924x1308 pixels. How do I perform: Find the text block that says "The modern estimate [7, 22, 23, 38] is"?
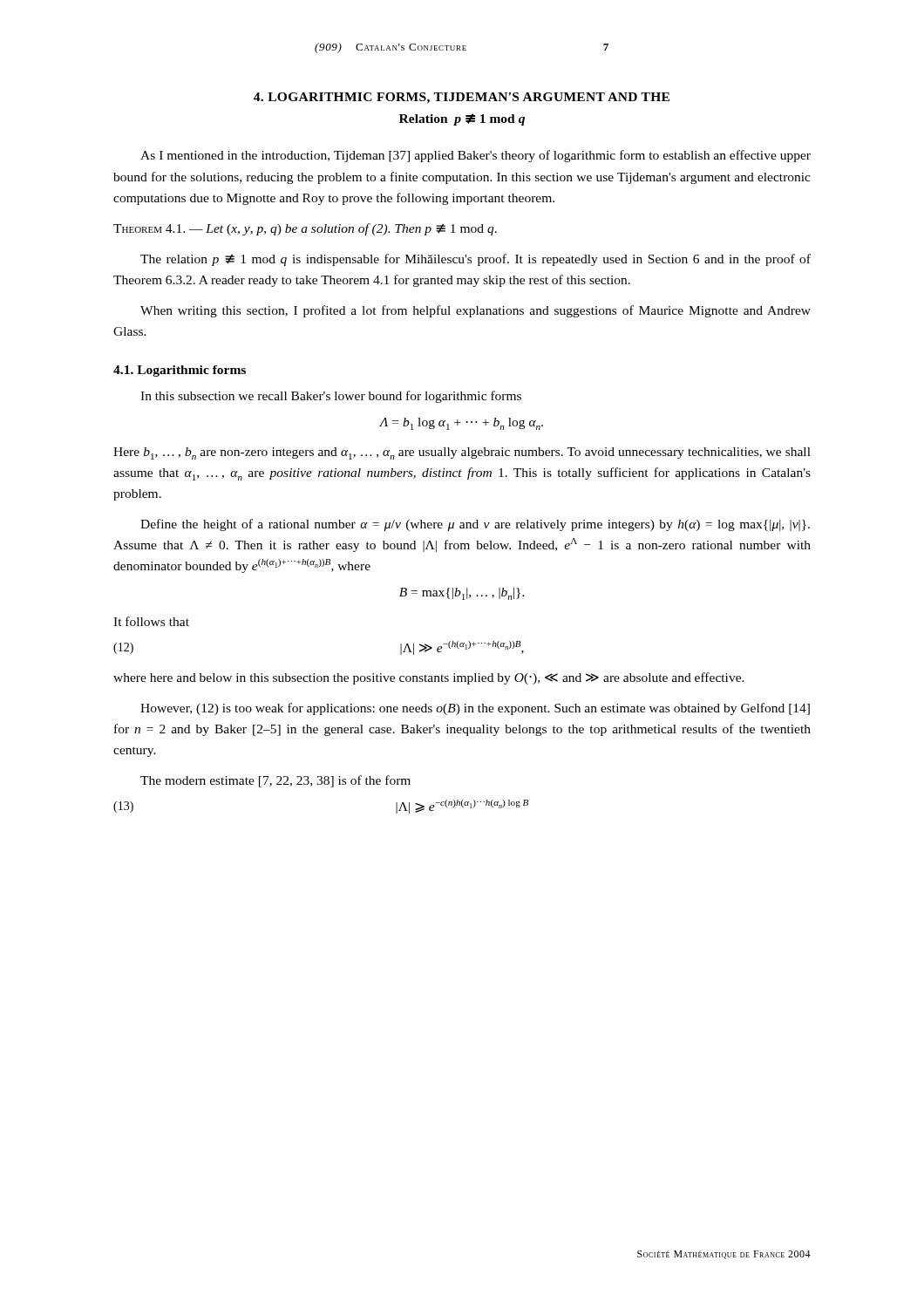(x=275, y=781)
